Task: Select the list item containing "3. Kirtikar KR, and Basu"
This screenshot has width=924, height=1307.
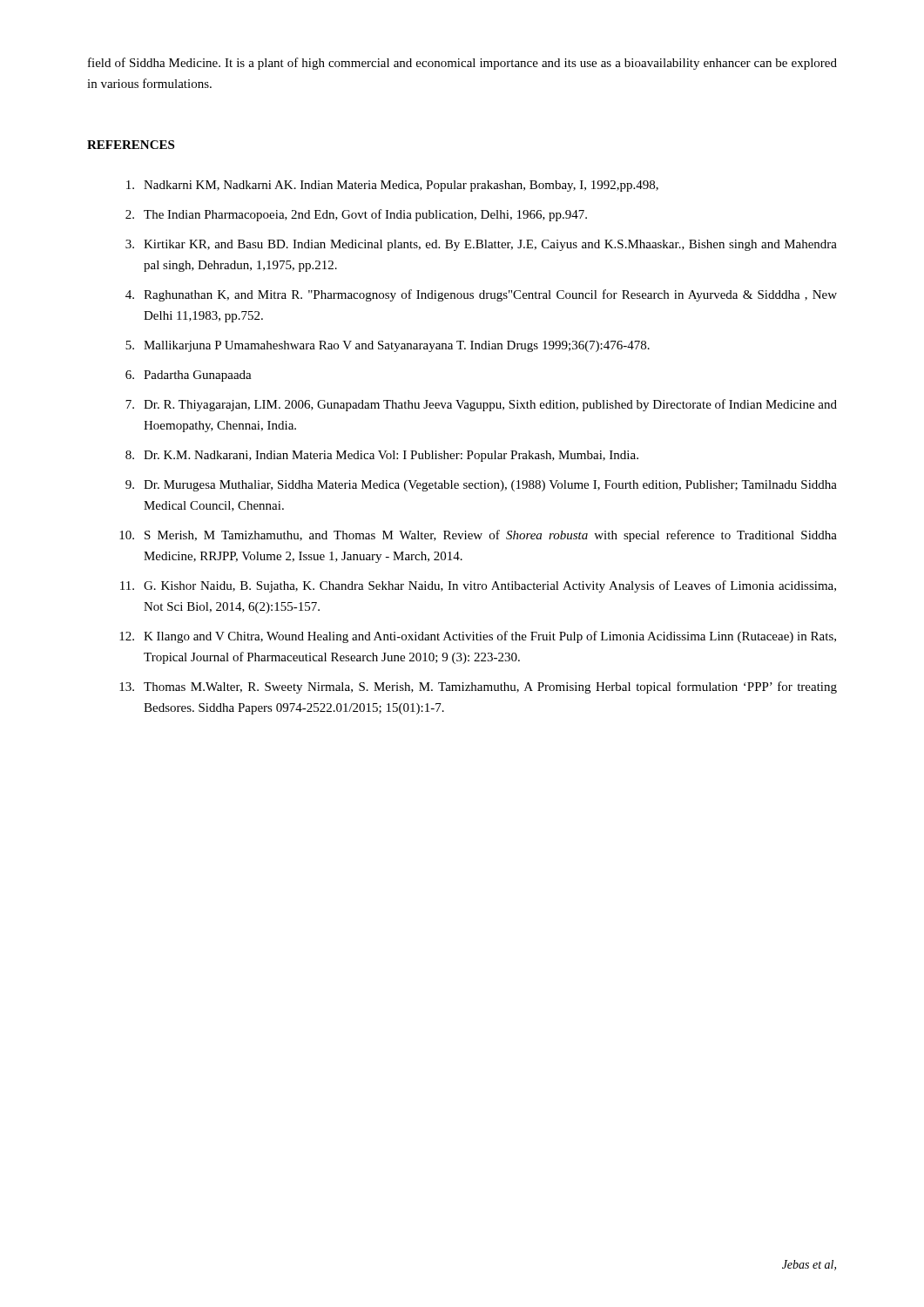Action: 462,254
